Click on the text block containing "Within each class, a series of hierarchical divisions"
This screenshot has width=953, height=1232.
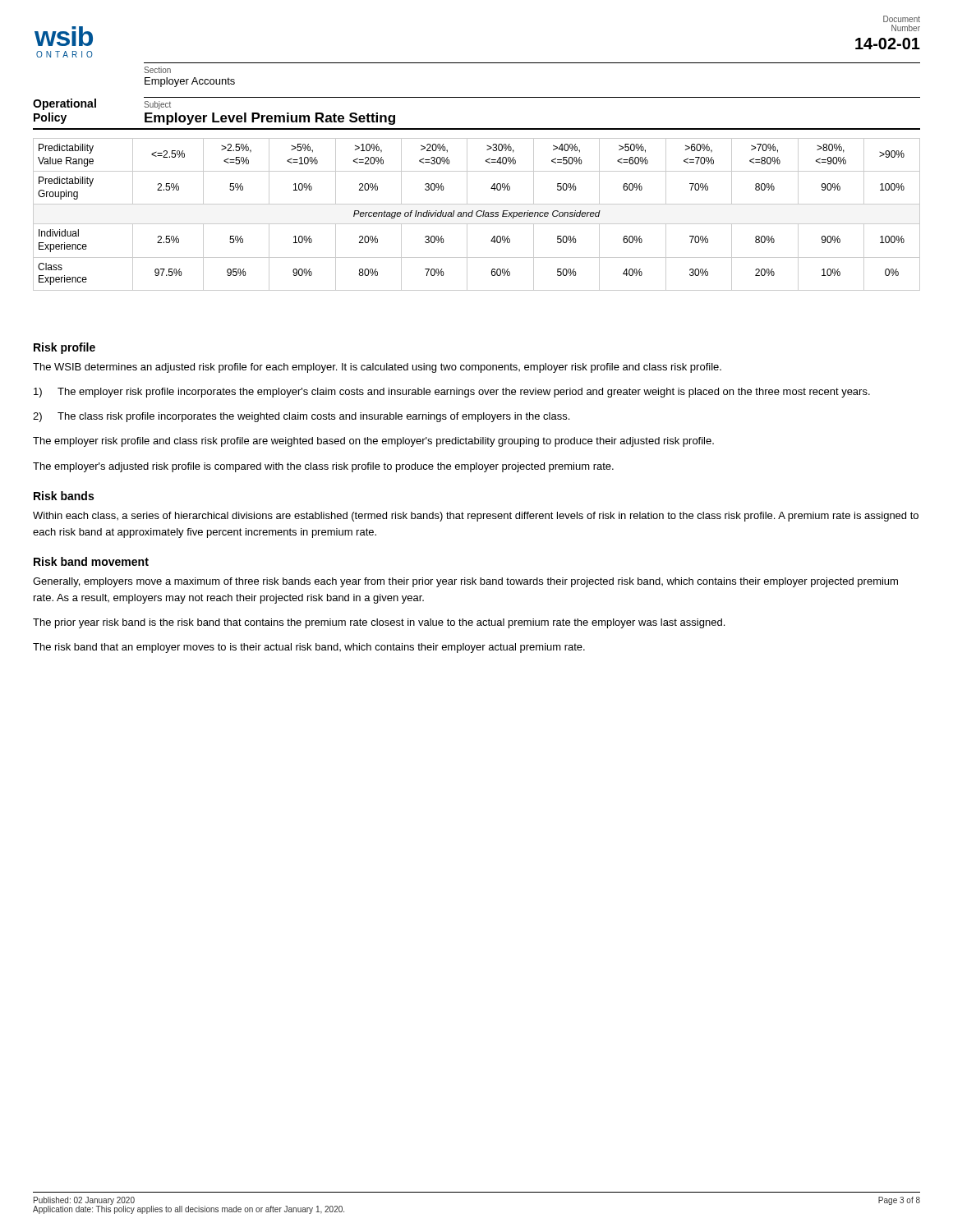point(476,523)
